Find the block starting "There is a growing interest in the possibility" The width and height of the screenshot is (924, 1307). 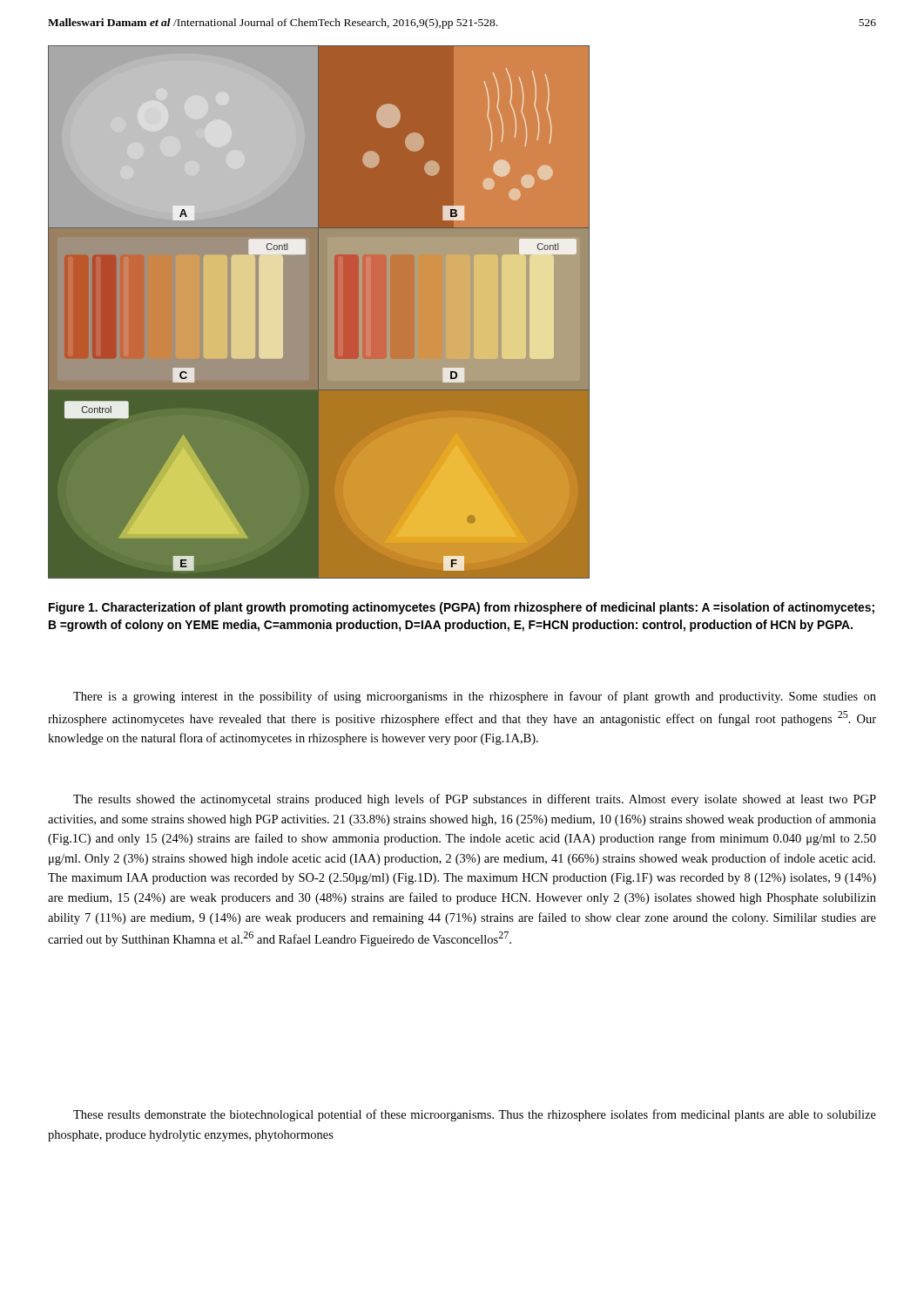462,717
